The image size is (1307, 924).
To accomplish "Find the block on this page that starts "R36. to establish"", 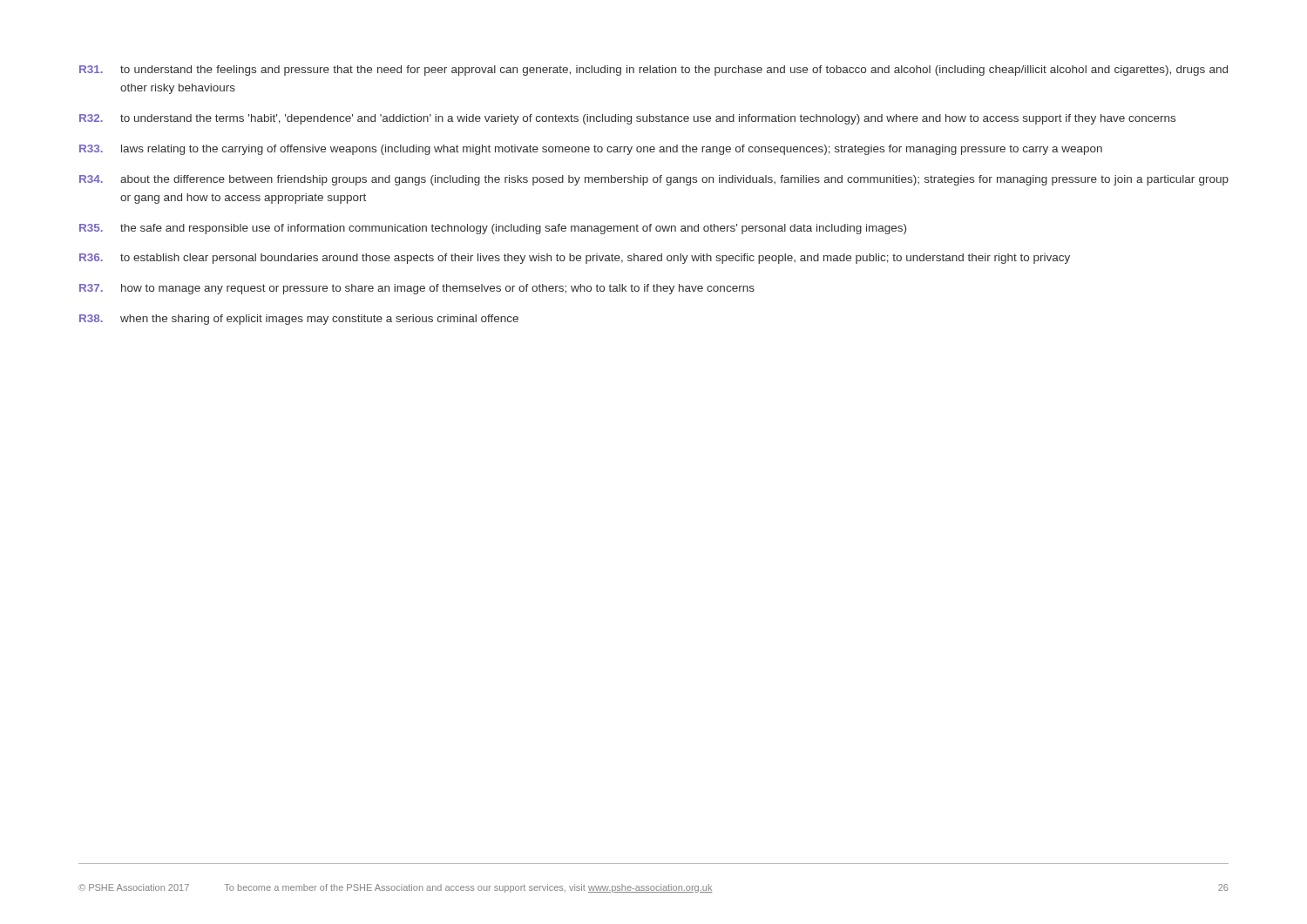I will 654,259.
